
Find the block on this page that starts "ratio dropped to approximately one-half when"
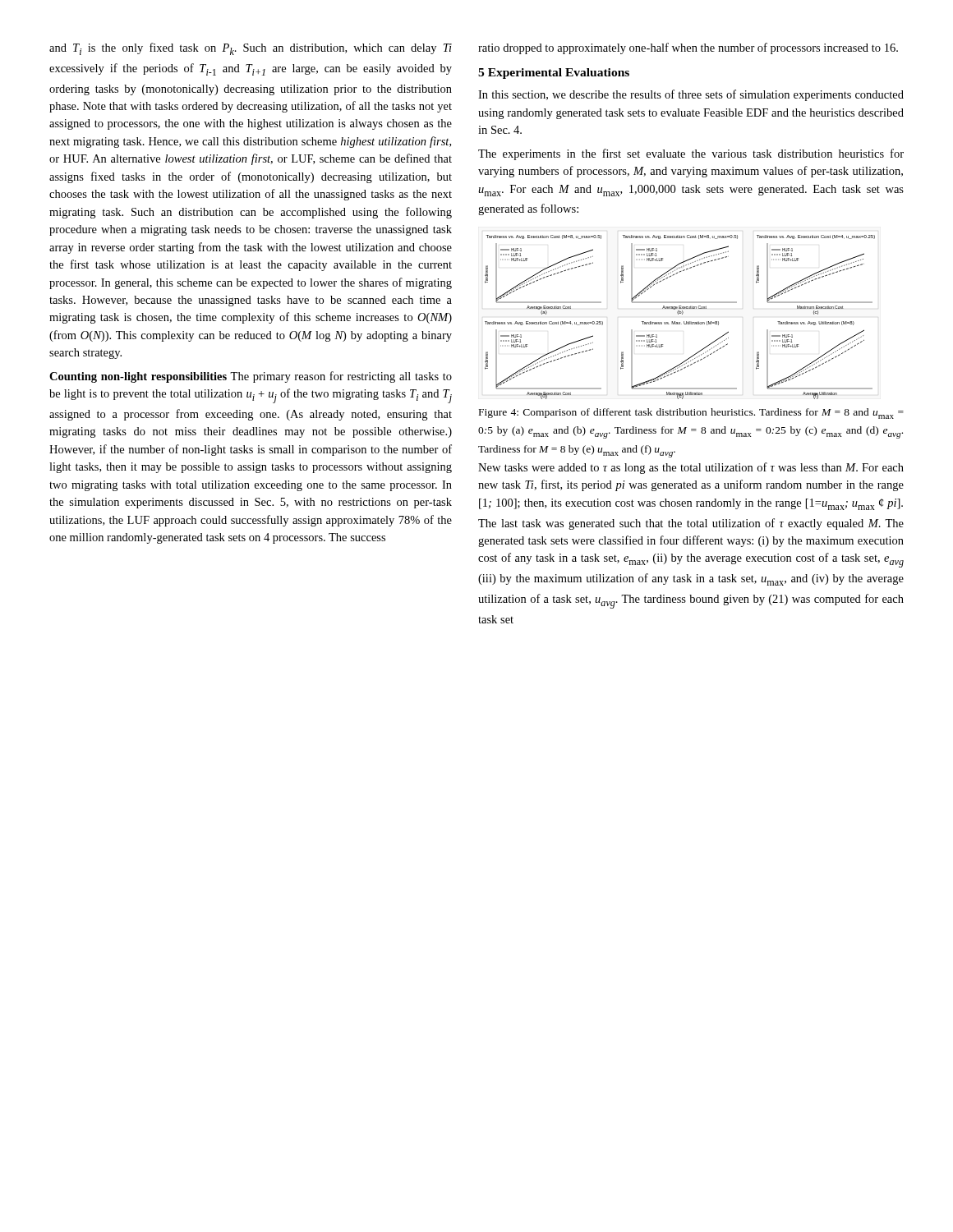coord(691,48)
